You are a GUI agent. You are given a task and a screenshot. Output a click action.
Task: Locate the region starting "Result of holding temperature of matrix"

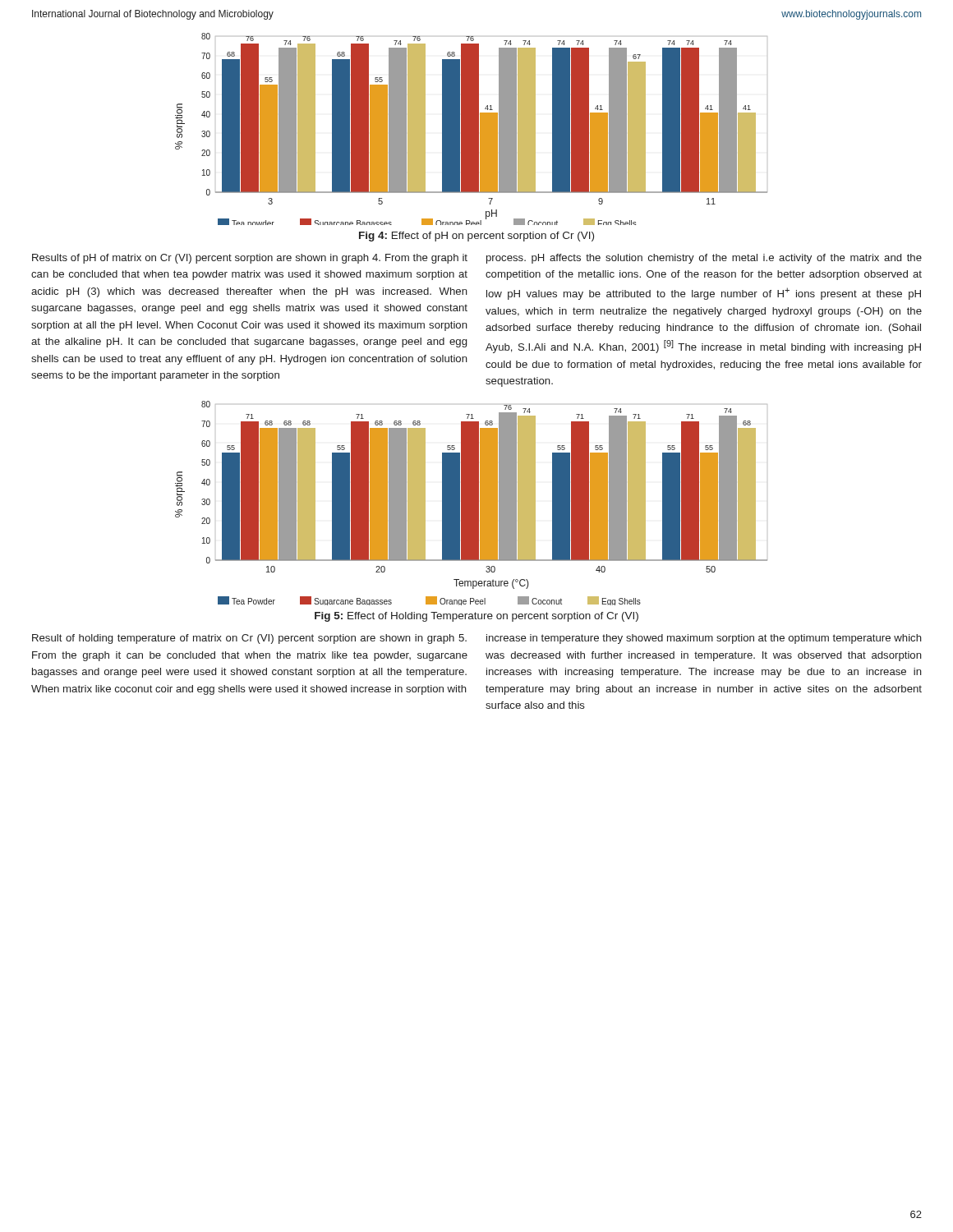tap(249, 663)
